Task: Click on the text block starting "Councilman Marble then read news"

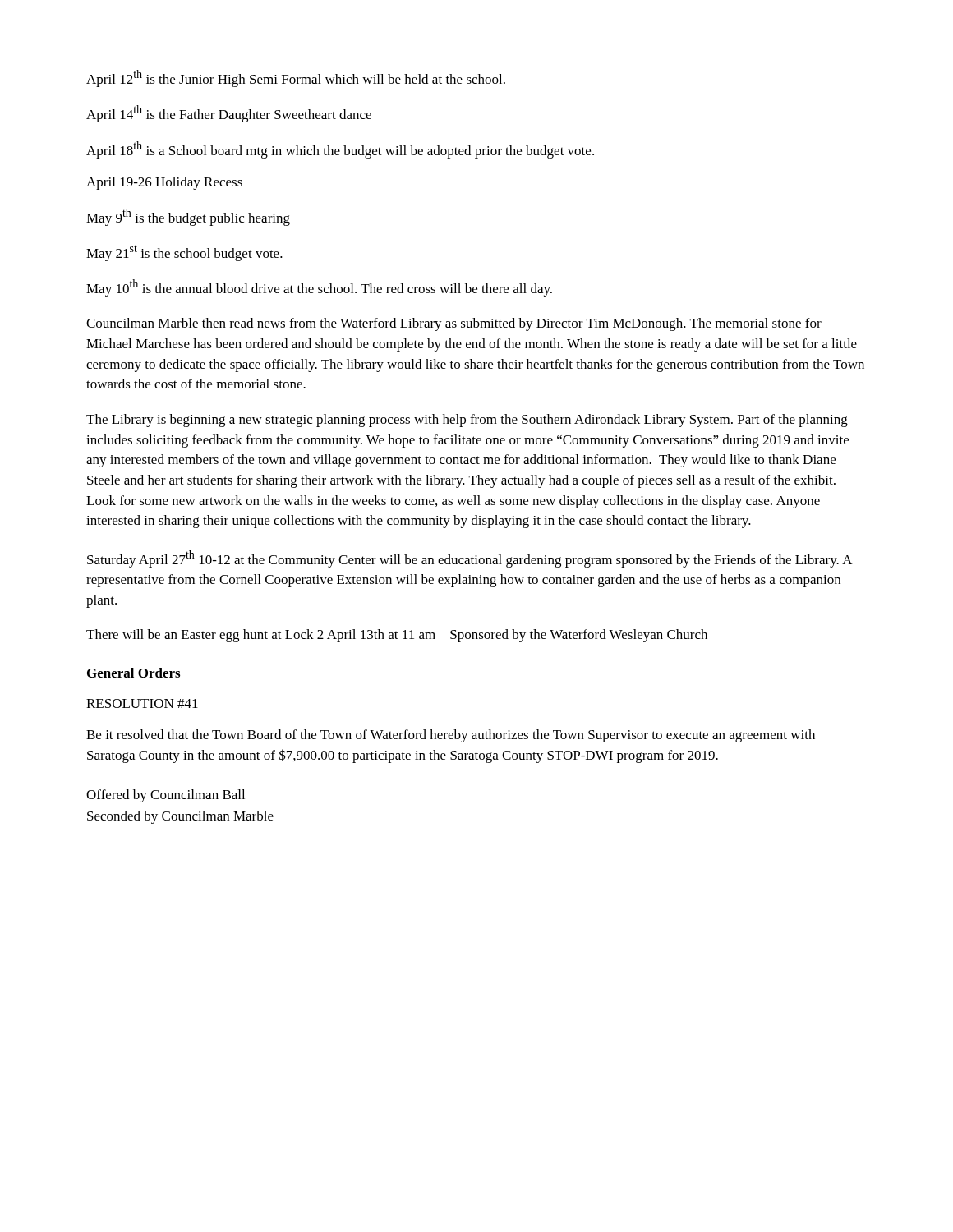Action: pos(475,354)
